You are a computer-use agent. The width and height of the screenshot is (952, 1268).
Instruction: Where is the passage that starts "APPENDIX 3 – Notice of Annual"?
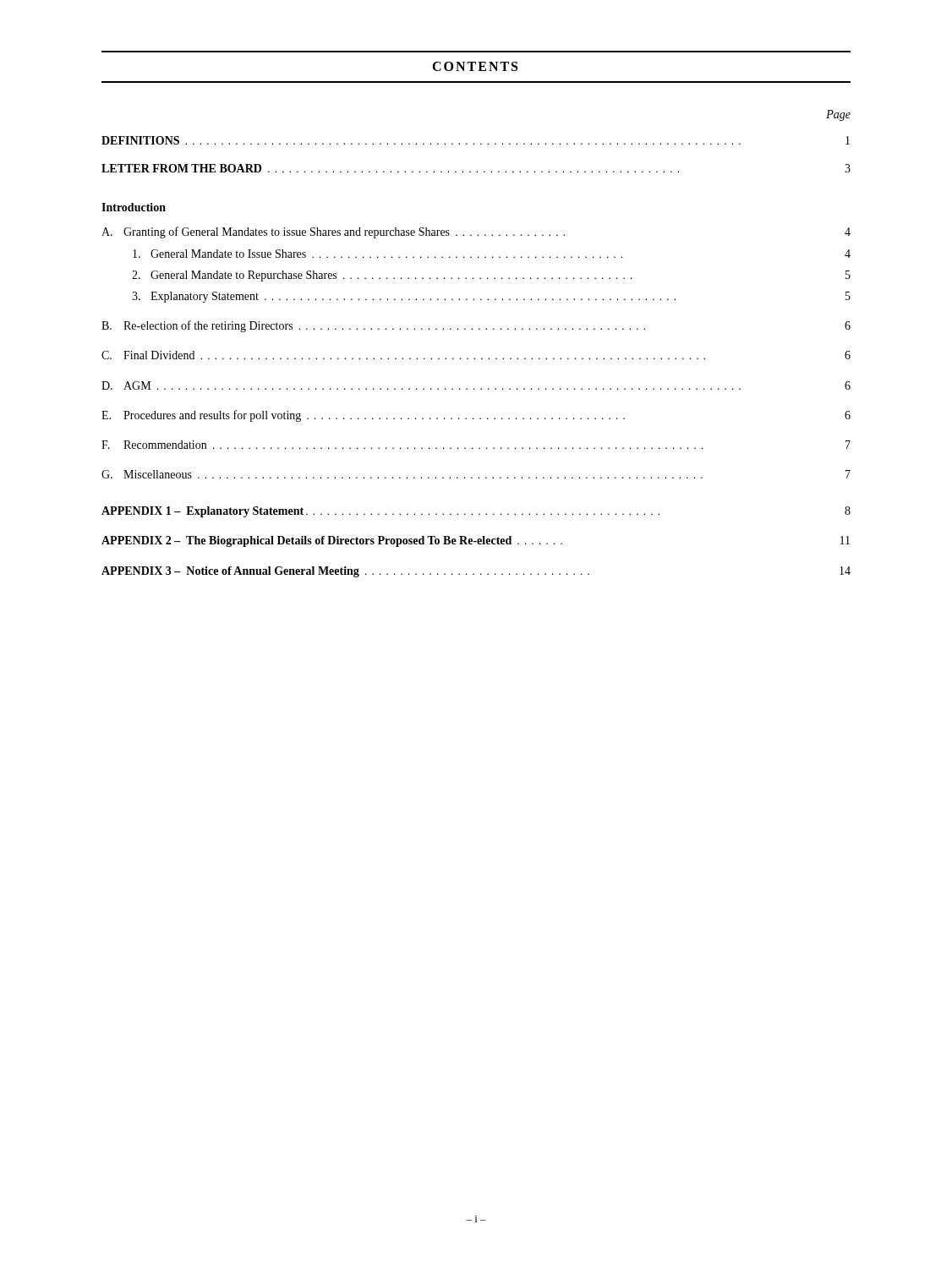[x=476, y=571]
